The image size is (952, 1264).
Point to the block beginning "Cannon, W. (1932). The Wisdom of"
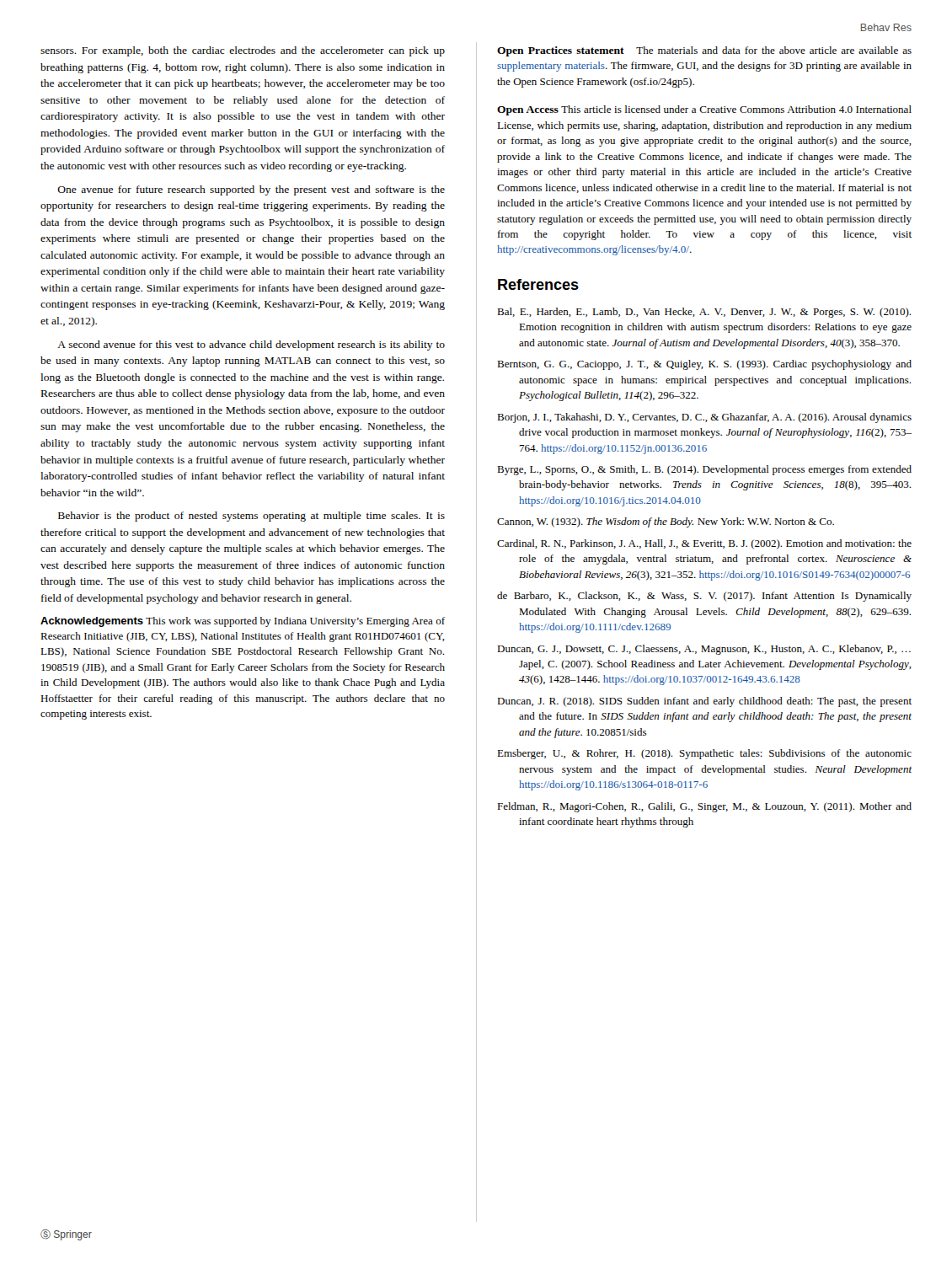666,522
